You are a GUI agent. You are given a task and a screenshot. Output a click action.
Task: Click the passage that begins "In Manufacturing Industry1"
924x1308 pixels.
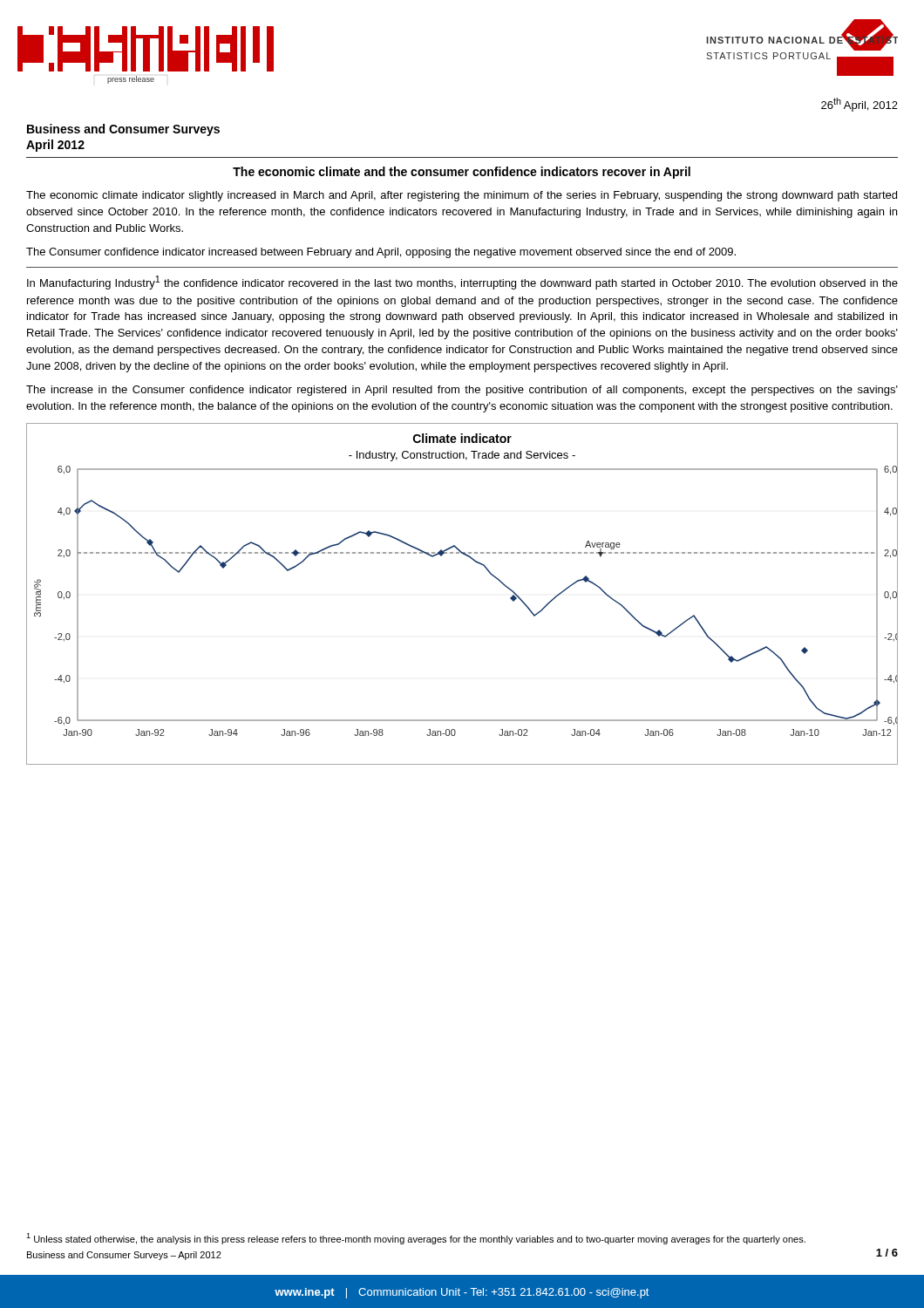coord(462,323)
